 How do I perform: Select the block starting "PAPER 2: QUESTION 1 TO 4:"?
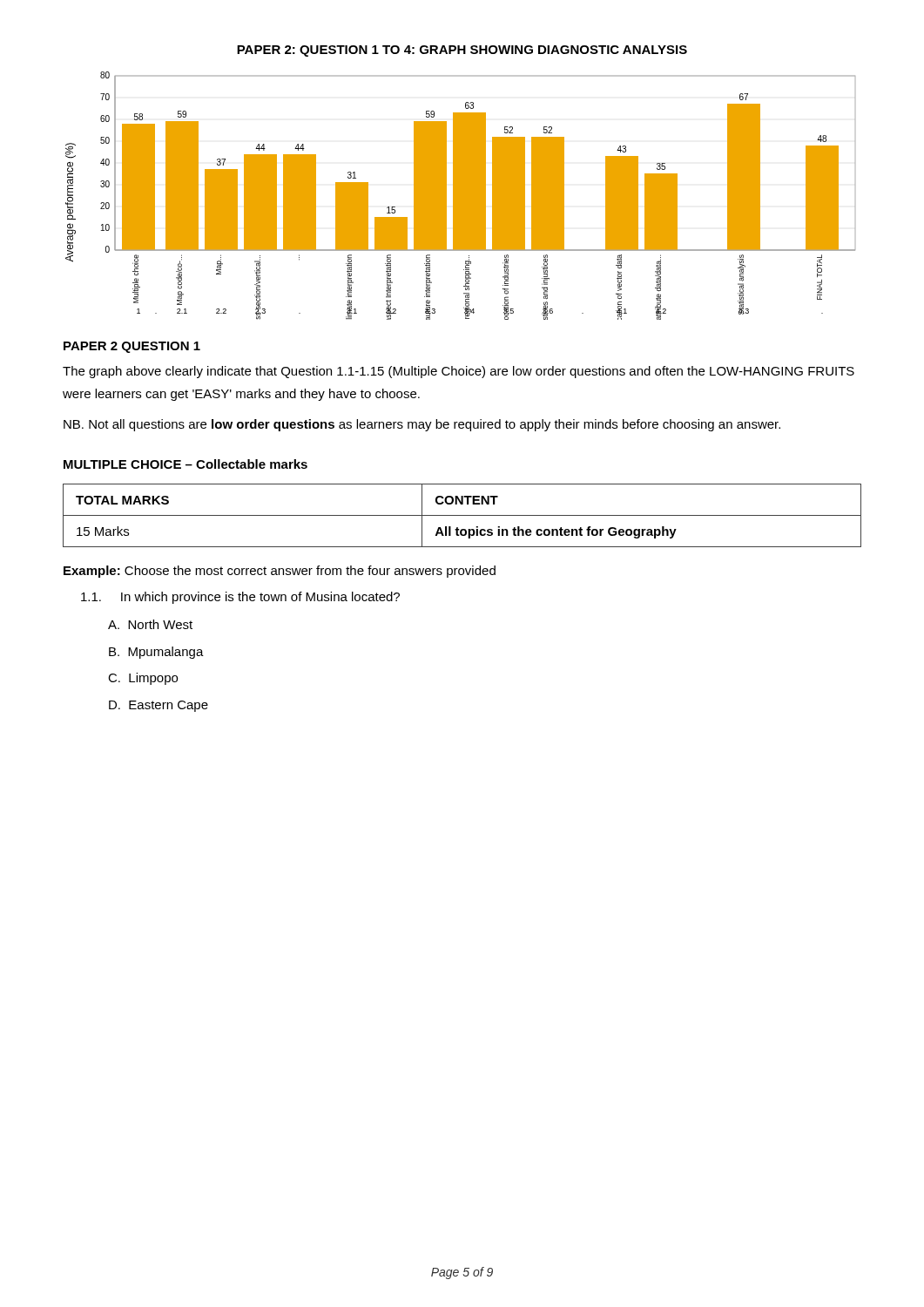[462, 49]
